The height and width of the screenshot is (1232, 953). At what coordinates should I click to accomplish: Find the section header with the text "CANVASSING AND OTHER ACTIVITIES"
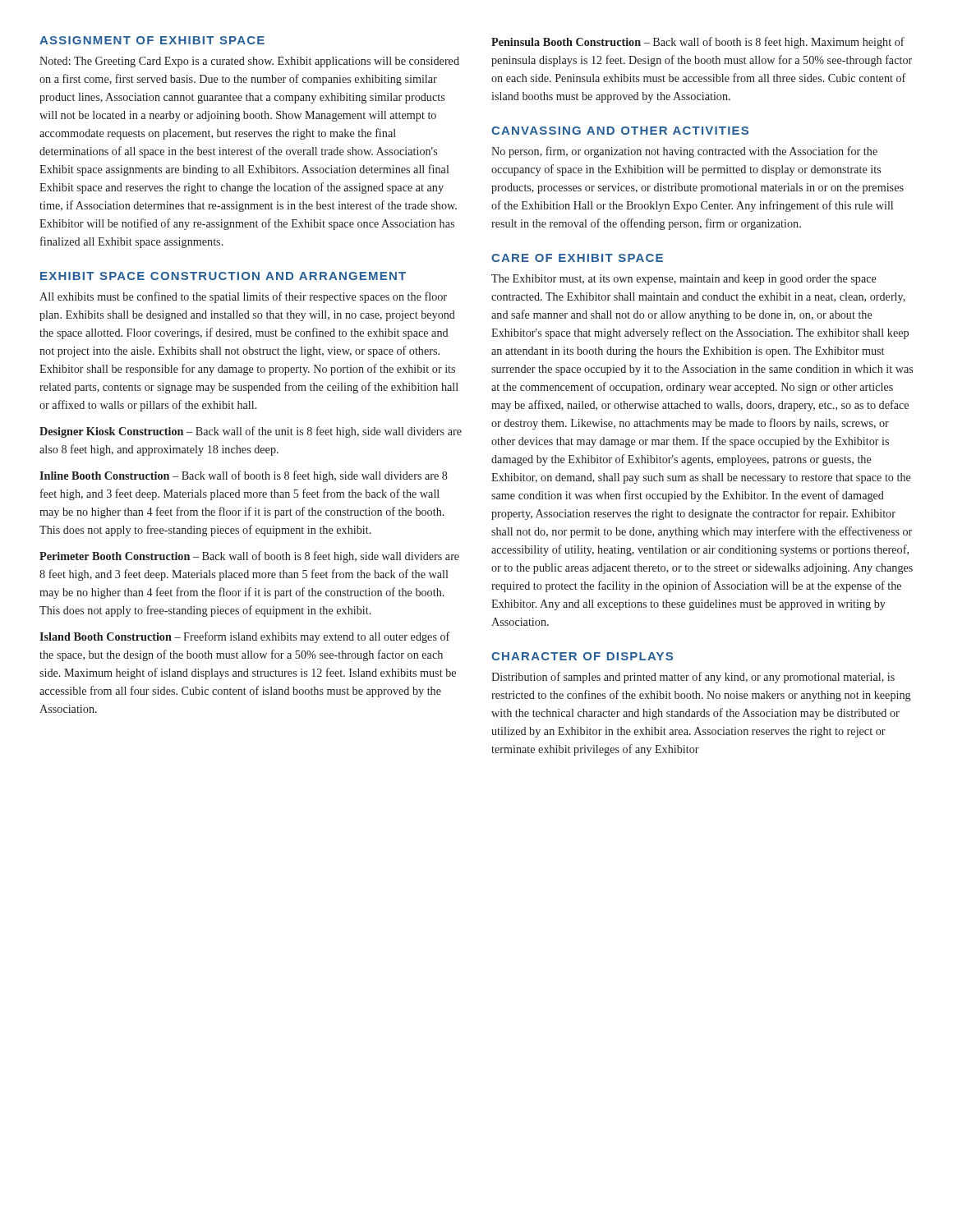(x=621, y=130)
